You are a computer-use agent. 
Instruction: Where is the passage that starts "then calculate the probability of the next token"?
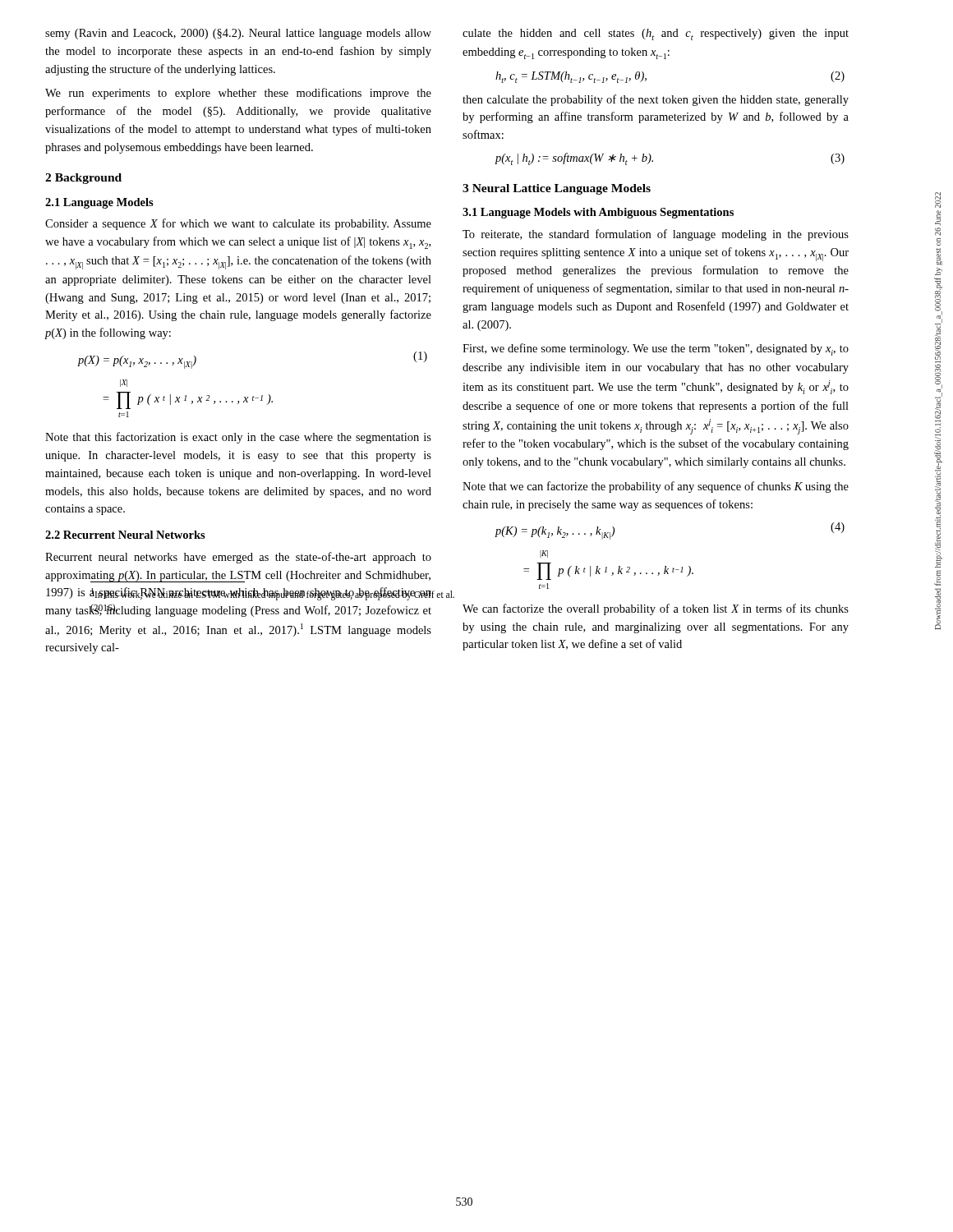click(656, 118)
